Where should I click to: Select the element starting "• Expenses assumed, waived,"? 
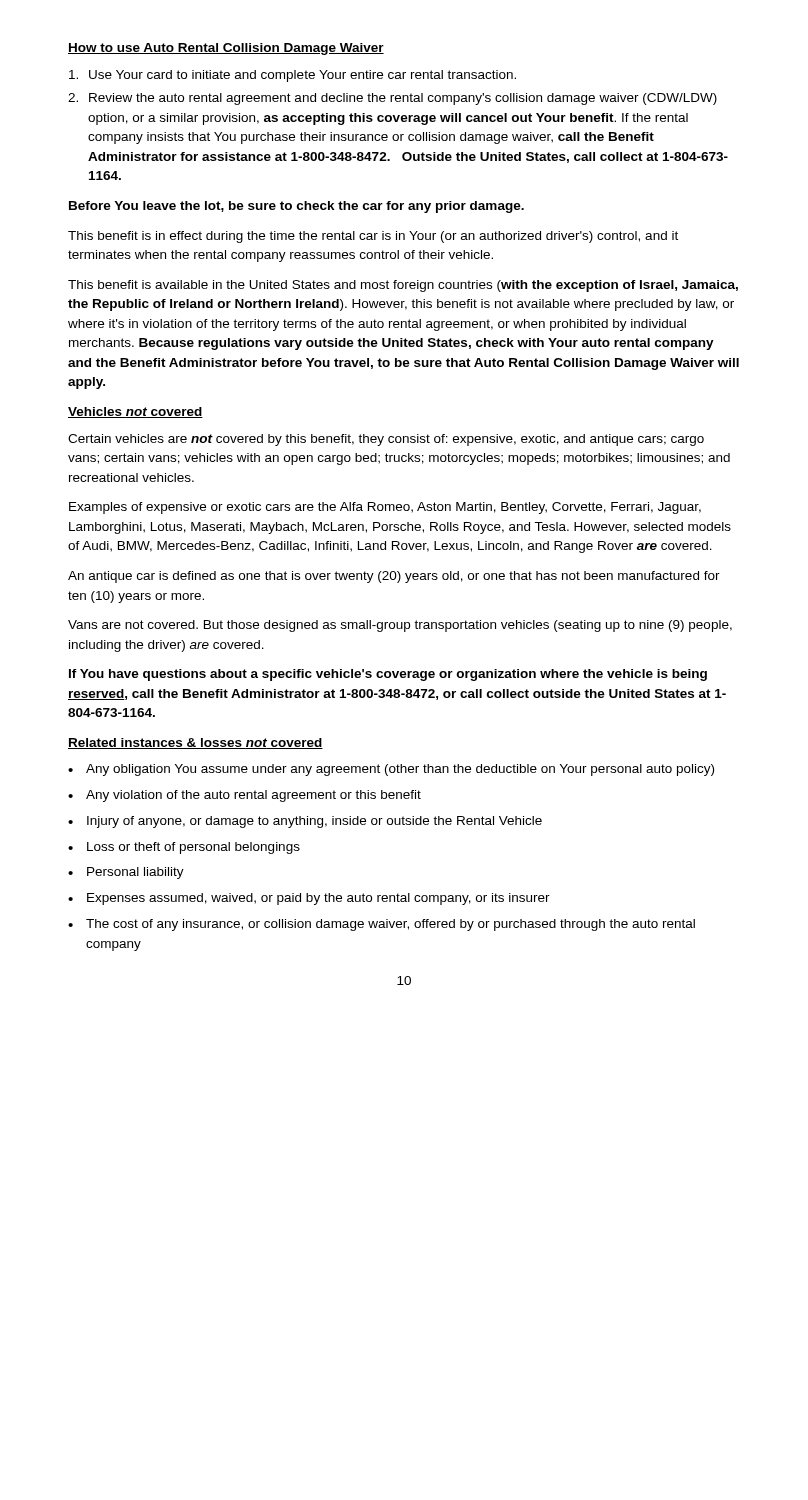tap(404, 899)
